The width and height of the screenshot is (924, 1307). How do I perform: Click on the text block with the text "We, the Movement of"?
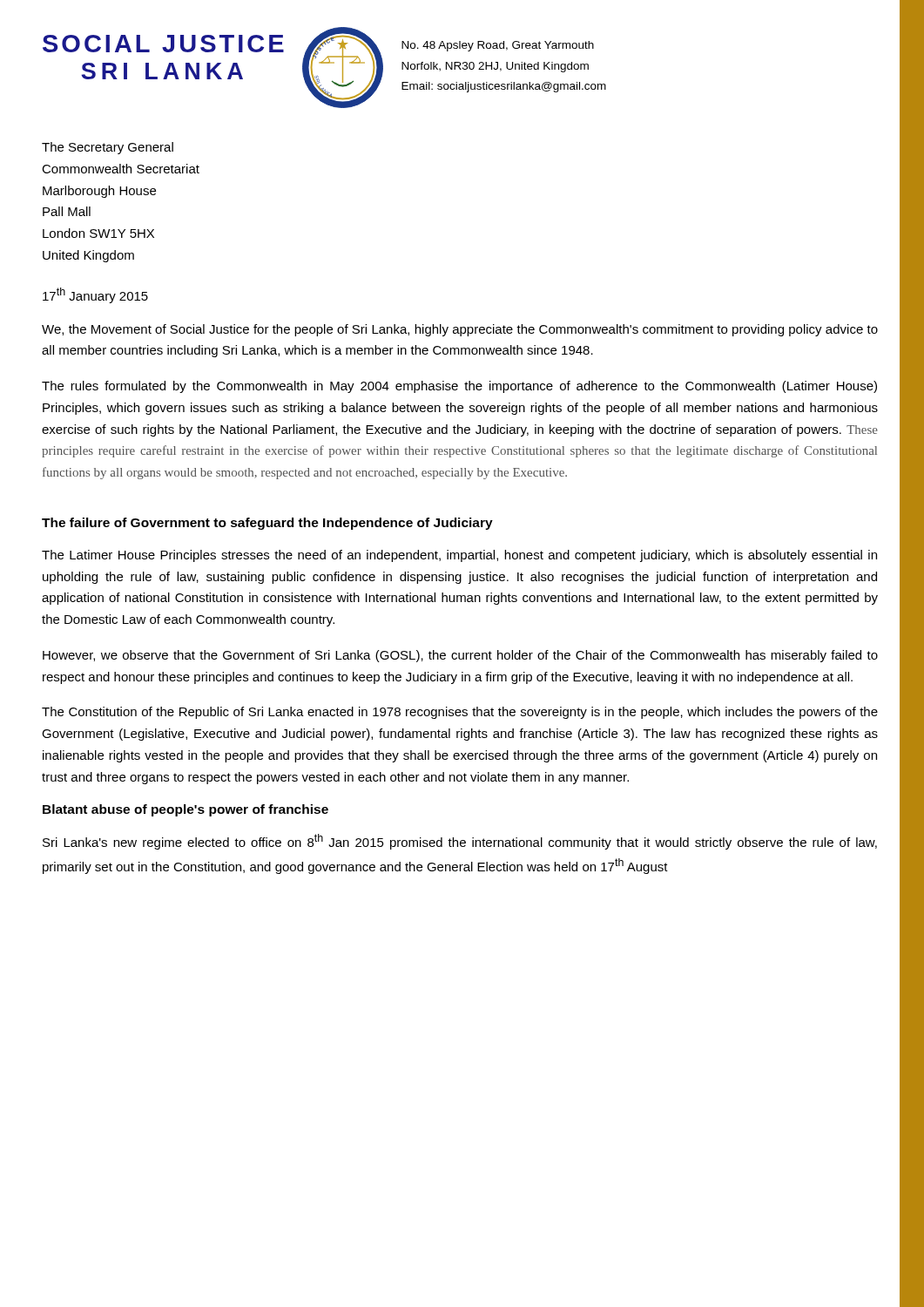click(460, 339)
